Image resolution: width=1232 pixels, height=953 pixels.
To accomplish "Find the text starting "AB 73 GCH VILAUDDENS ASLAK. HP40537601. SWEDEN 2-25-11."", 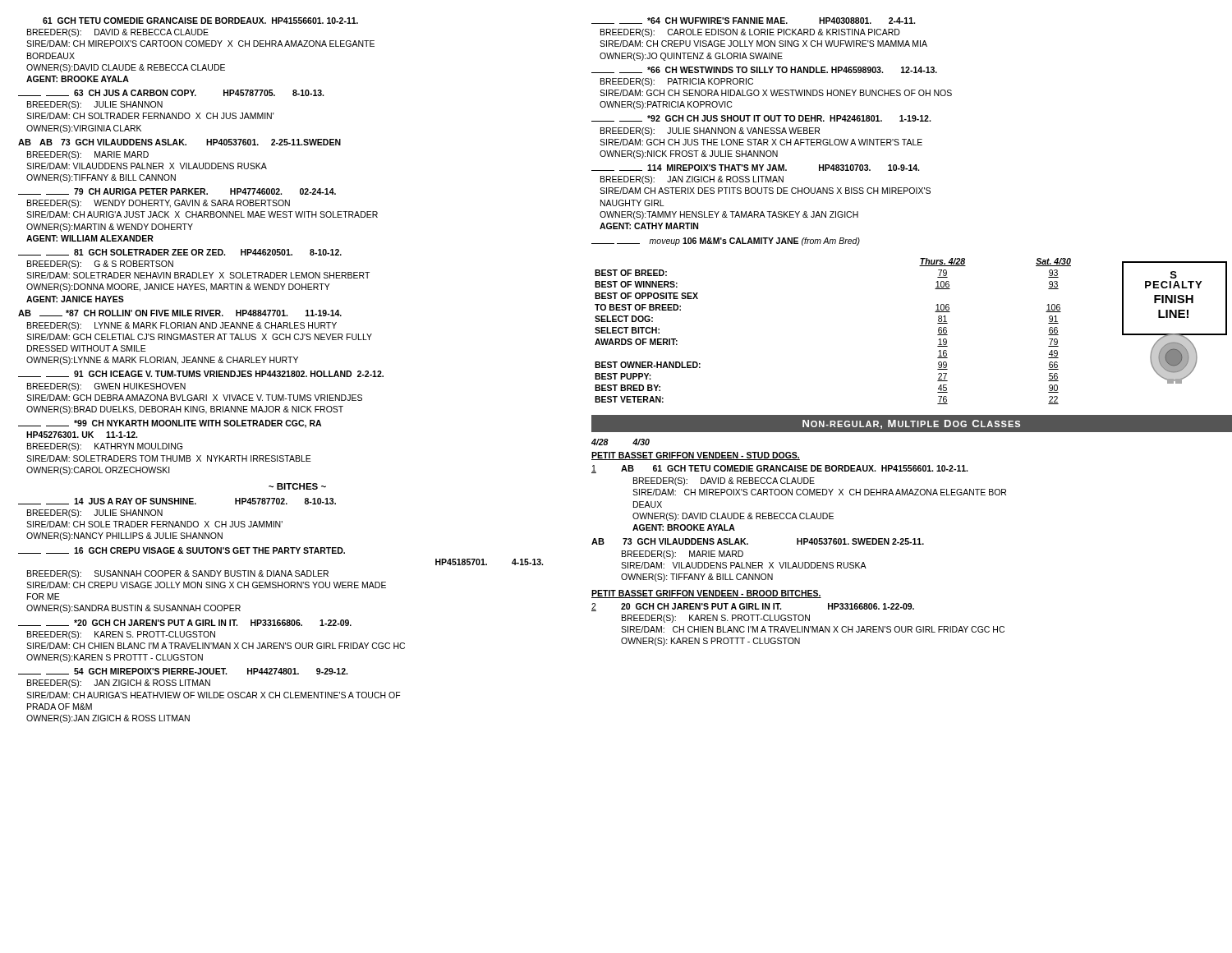I will pos(758,560).
